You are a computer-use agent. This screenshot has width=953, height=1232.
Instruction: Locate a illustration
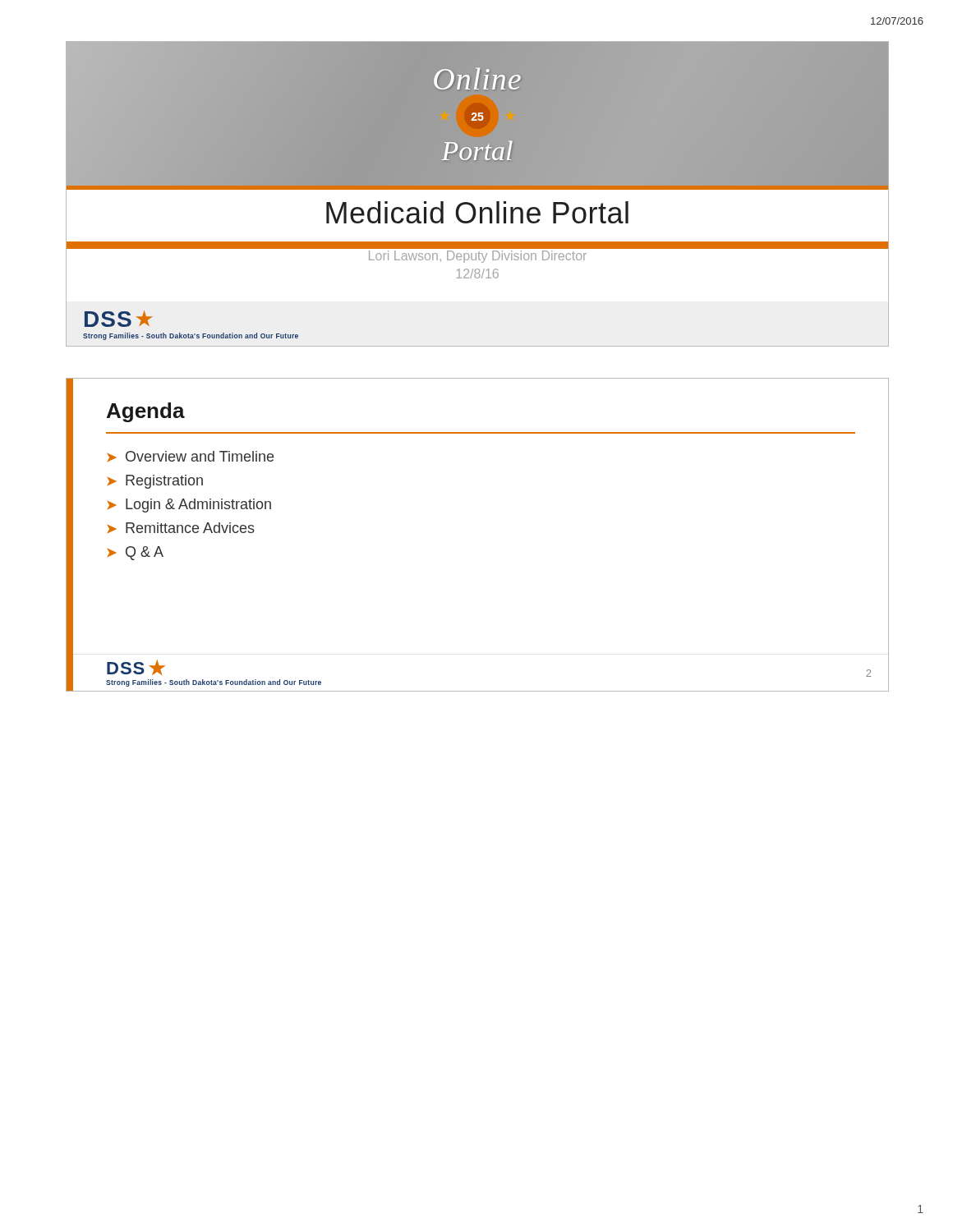(x=477, y=194)
